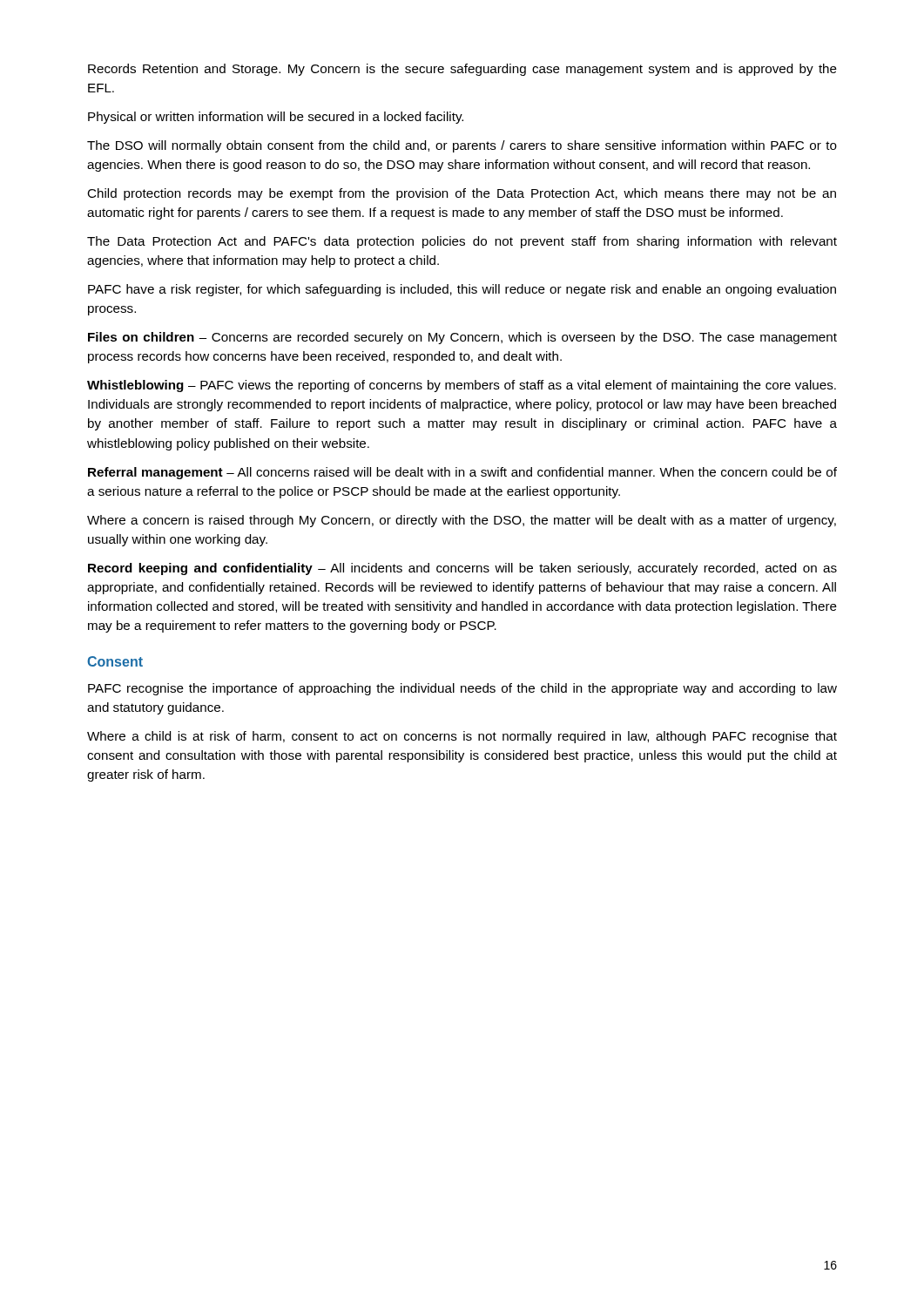
Task: Point to the block beginning "Referral management – All concerns raised will be"
Action: 462,481
